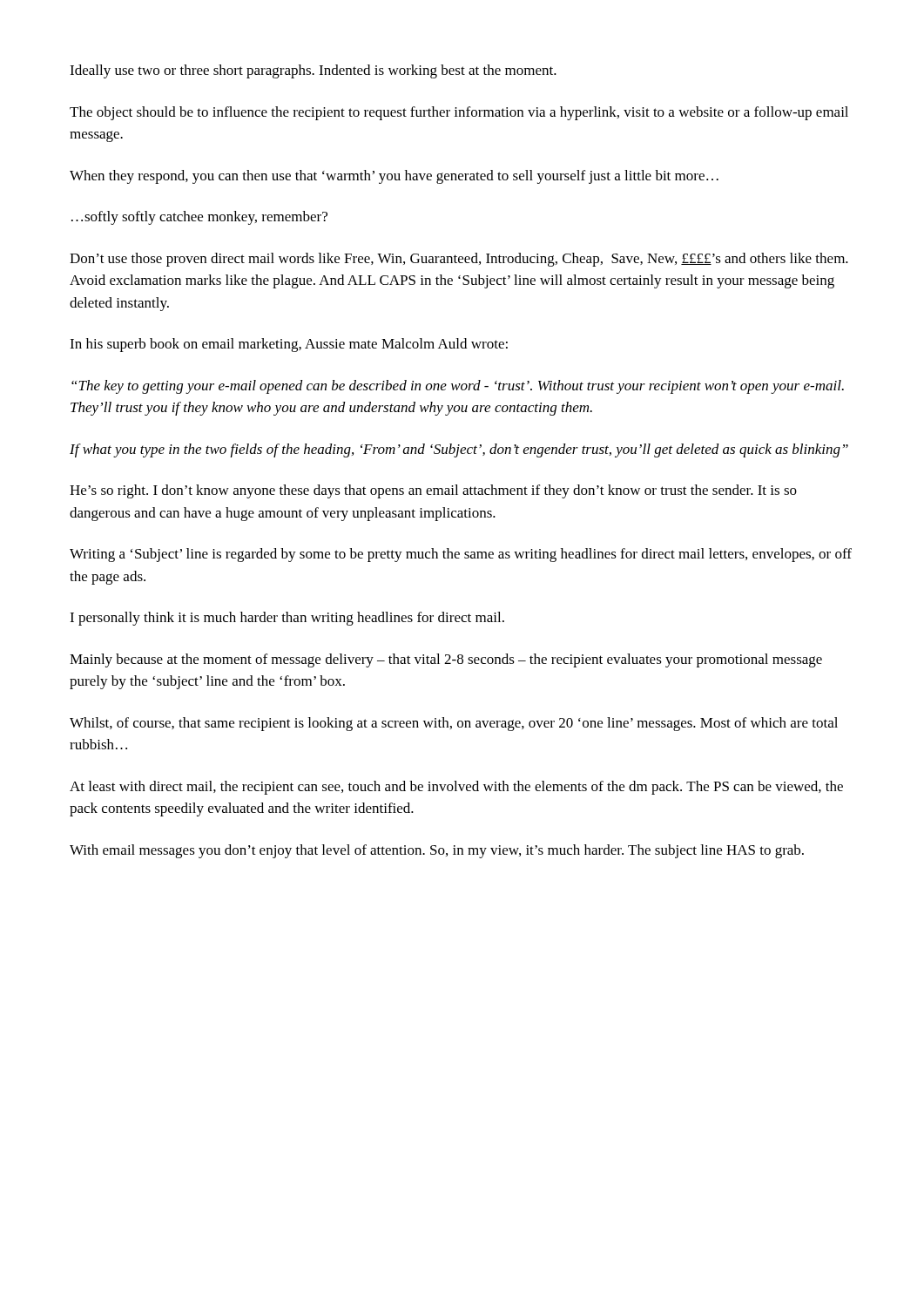Click on the text block that says "In his superb book on email marketing,"
Viewport: 924px width, 1307px height.
(289, 344)
